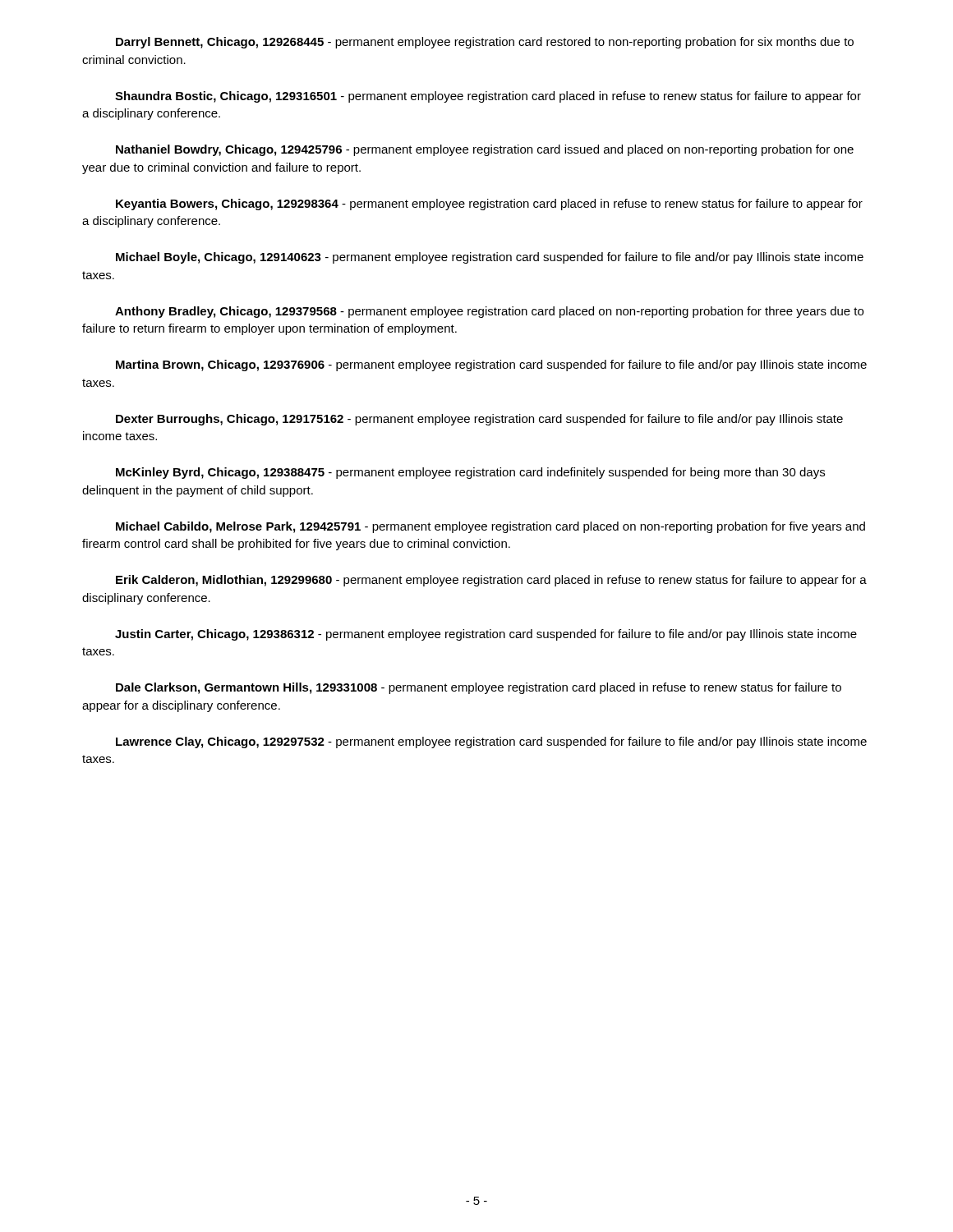Navigate to the passage starting "Dexter Burroughs, Chicago, 129175162"
The height and width of the screenshot is (1232, 953).
point(476,427)
